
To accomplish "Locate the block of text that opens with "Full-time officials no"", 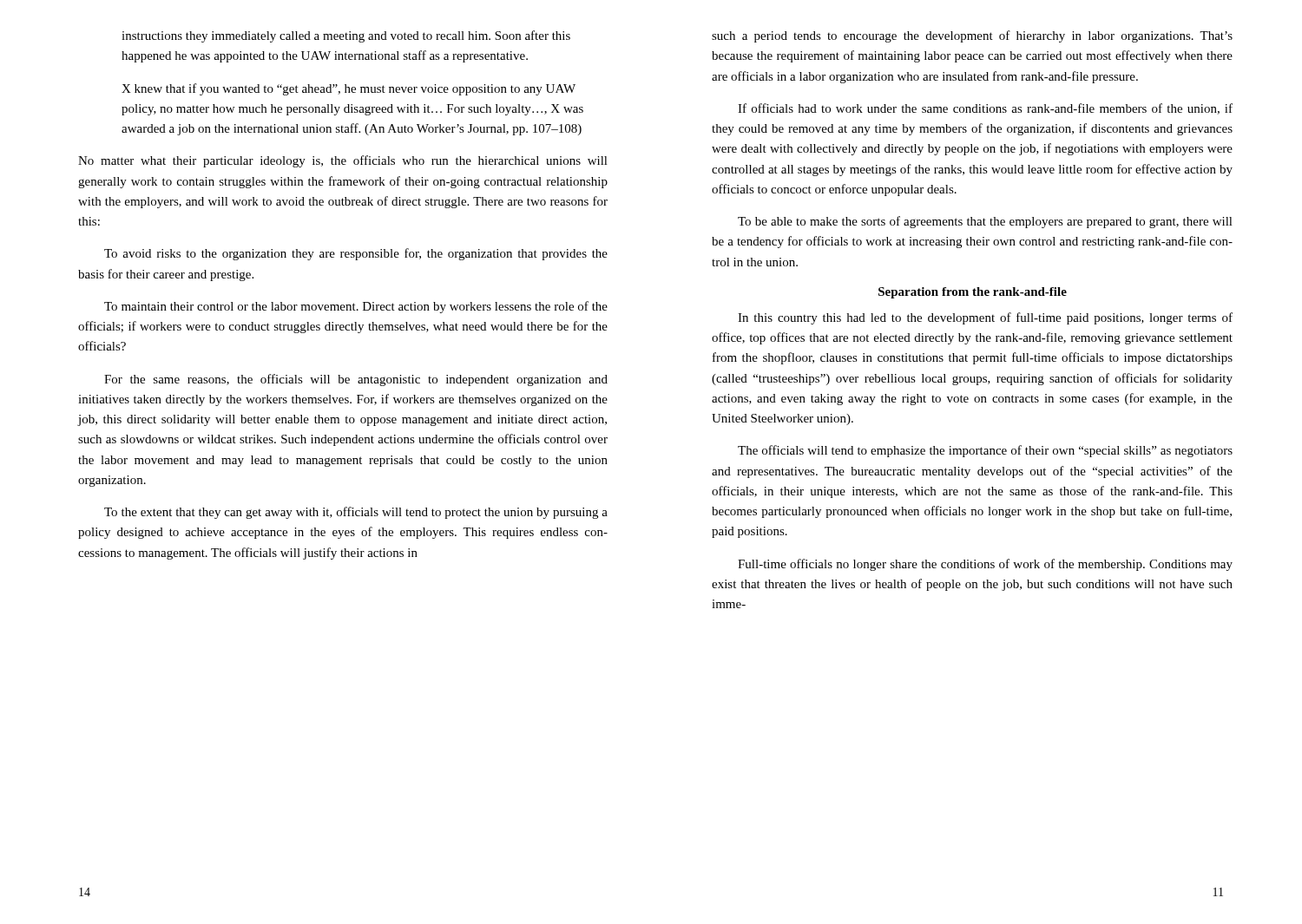I will point(972,584).
